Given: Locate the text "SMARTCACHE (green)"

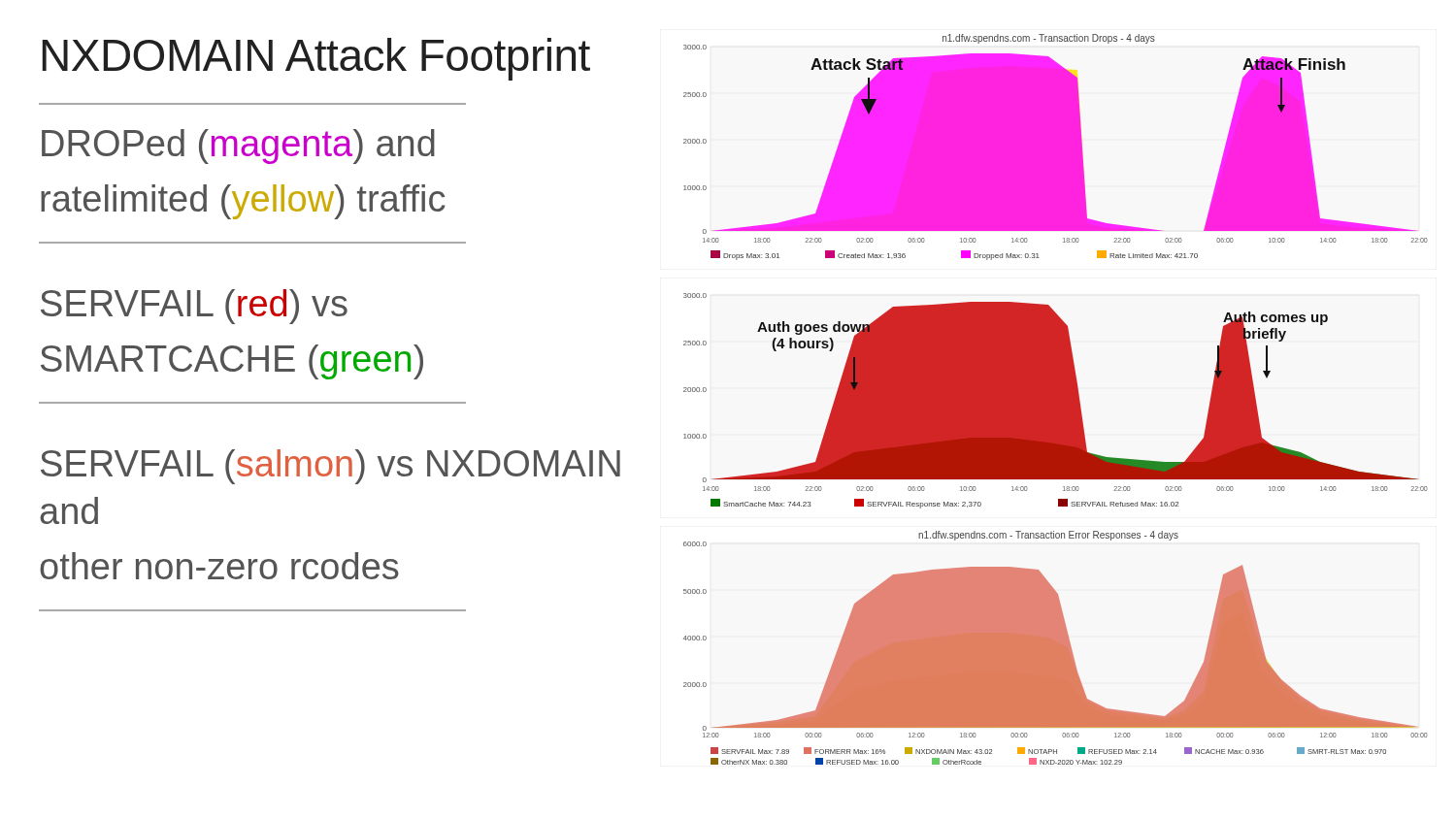Looking at the screenshot, I should (x=232, y=359).
